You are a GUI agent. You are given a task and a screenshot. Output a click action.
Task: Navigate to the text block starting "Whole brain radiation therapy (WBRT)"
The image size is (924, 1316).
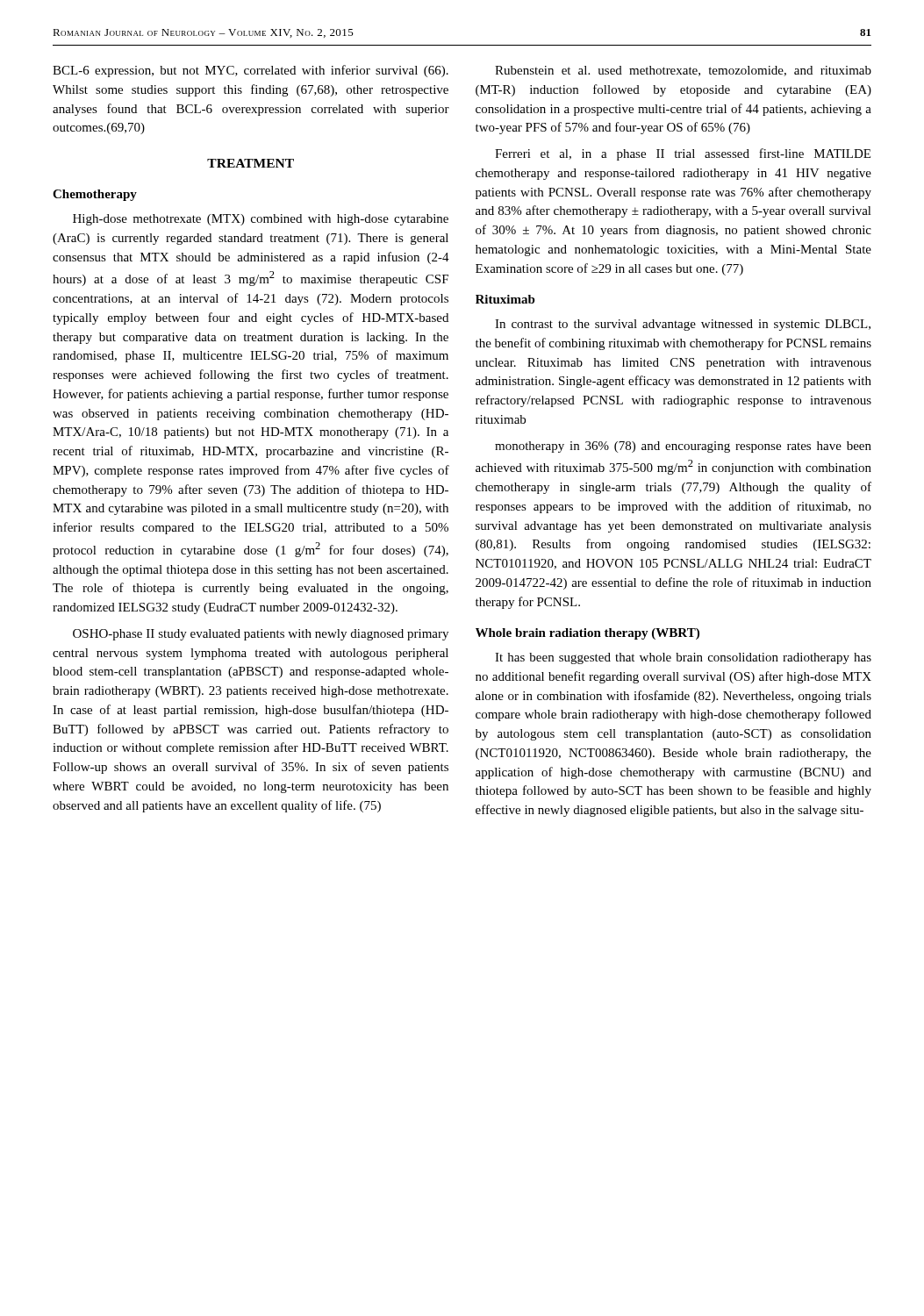588,633
